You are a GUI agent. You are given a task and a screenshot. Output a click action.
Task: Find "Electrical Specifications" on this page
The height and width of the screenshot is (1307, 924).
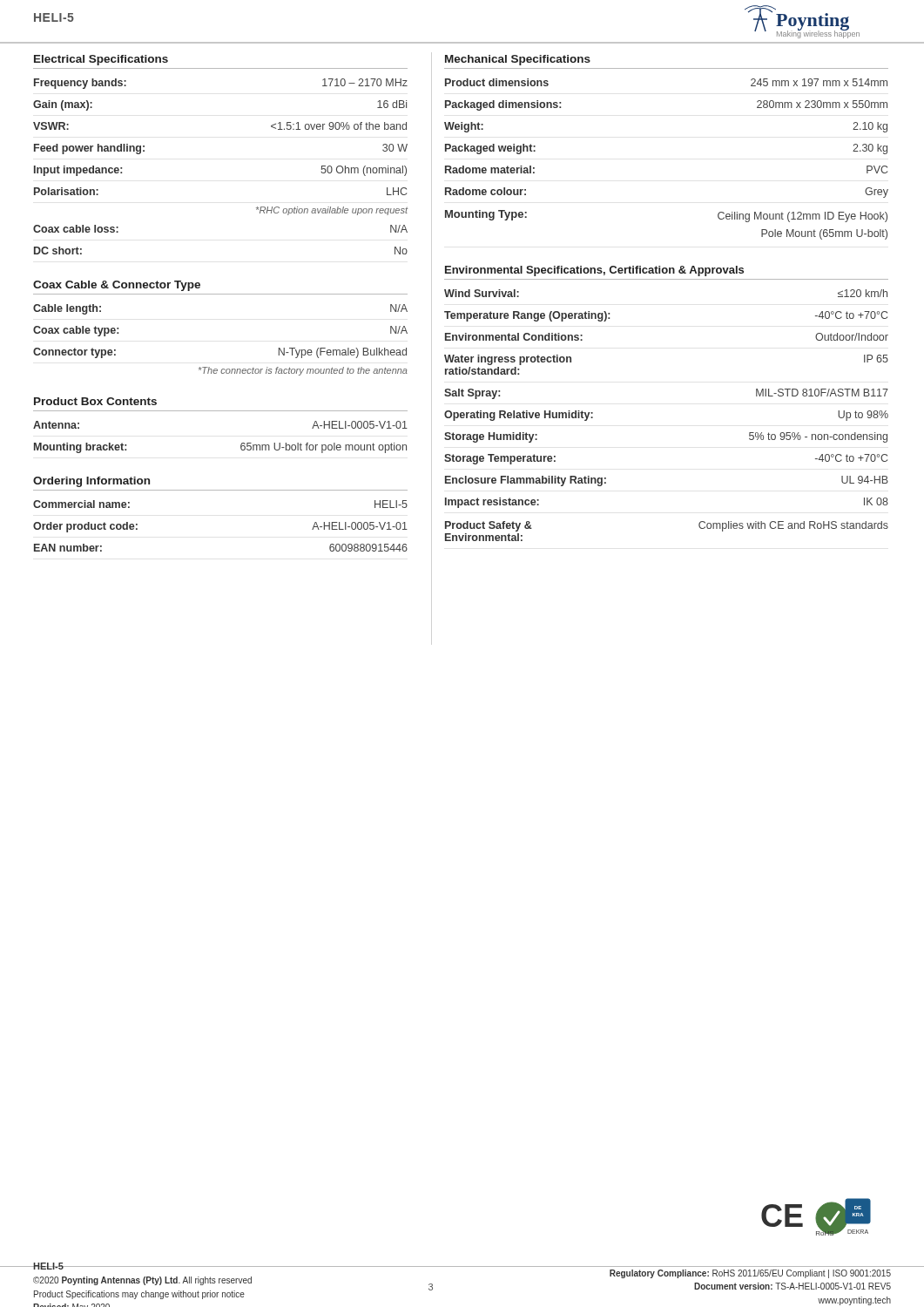tap(101, 59)
